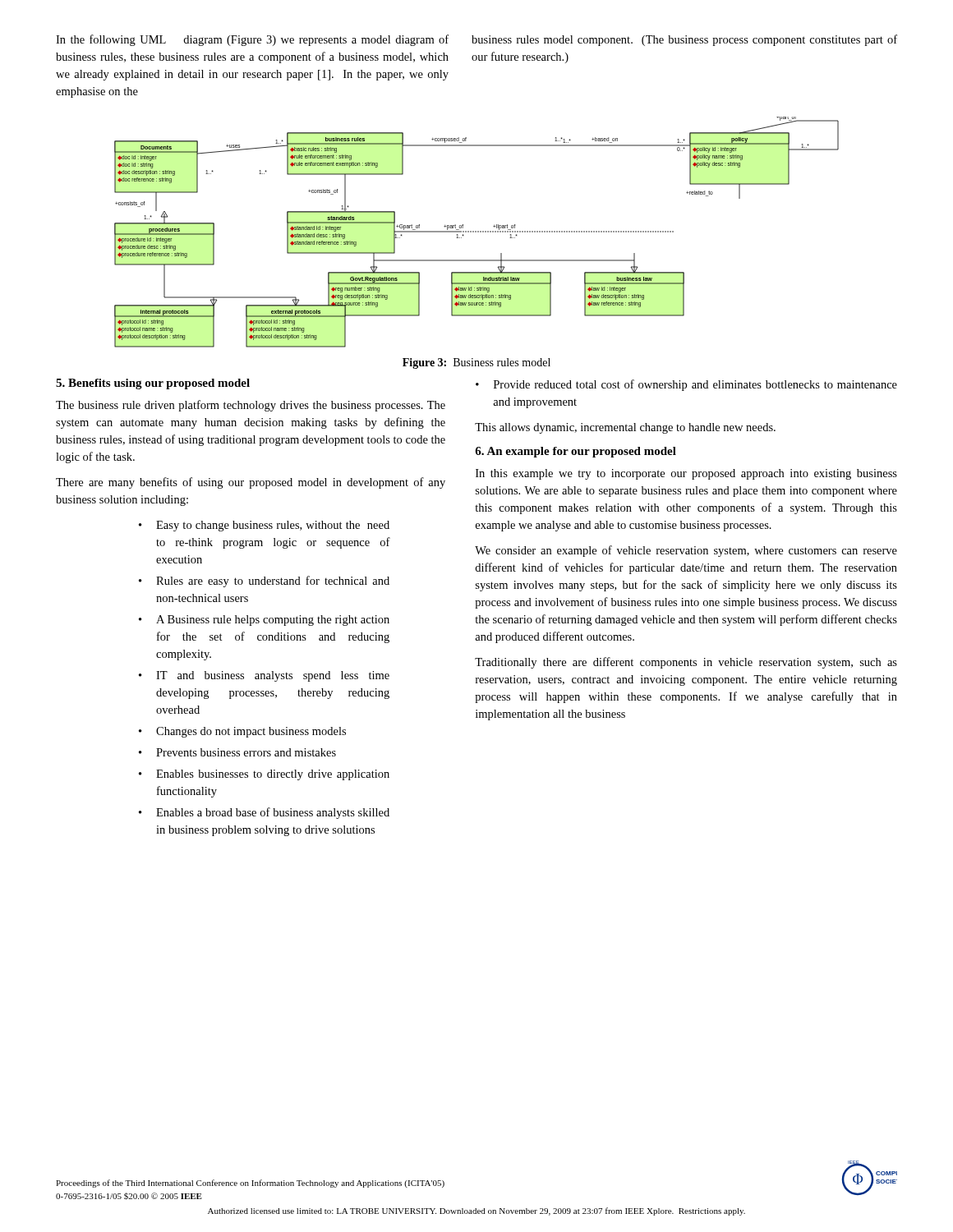Find the passage starting "• Enables a broad base of business analysts"

[x=264, y=822]
